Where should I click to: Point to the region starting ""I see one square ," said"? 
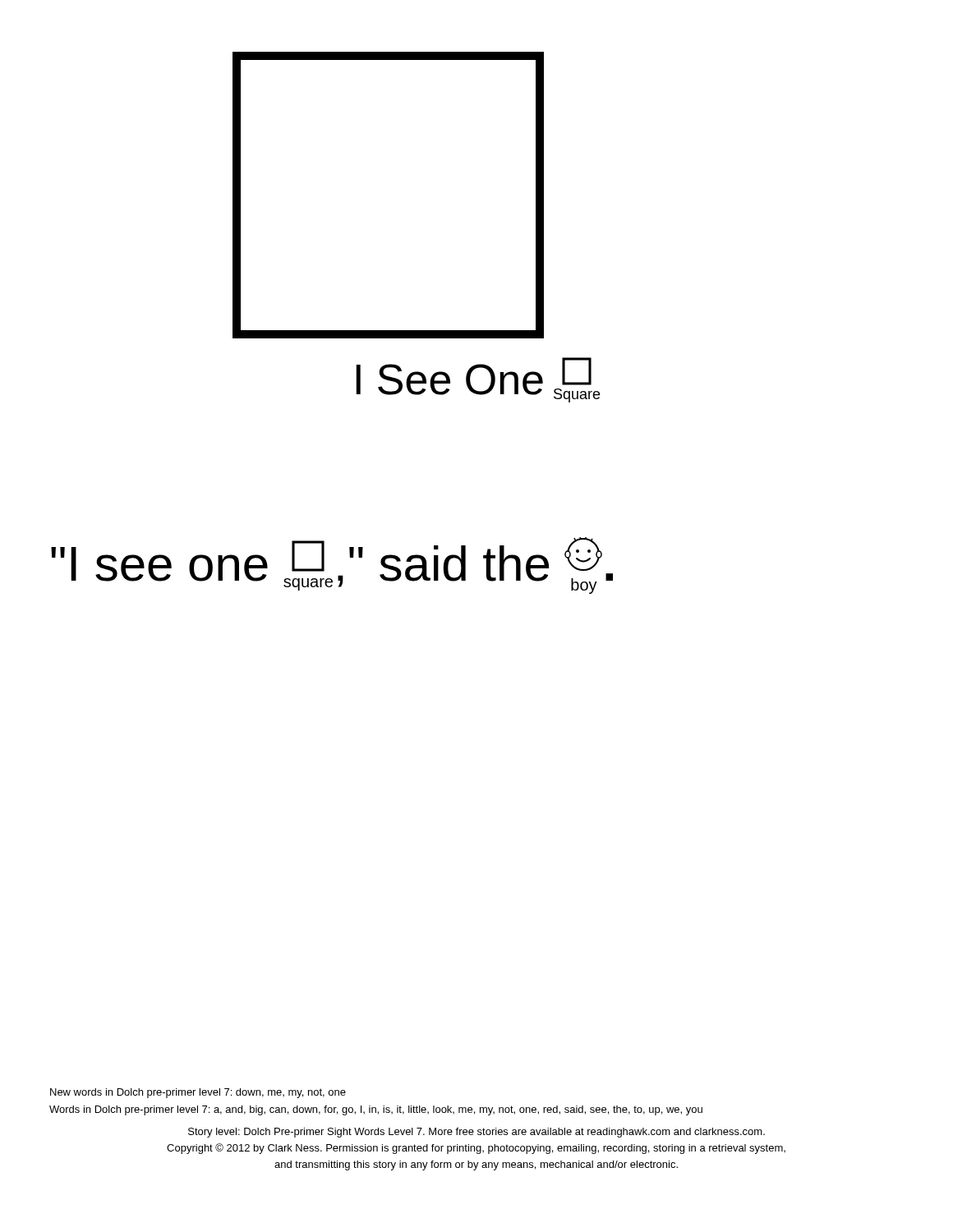[333, 564]
